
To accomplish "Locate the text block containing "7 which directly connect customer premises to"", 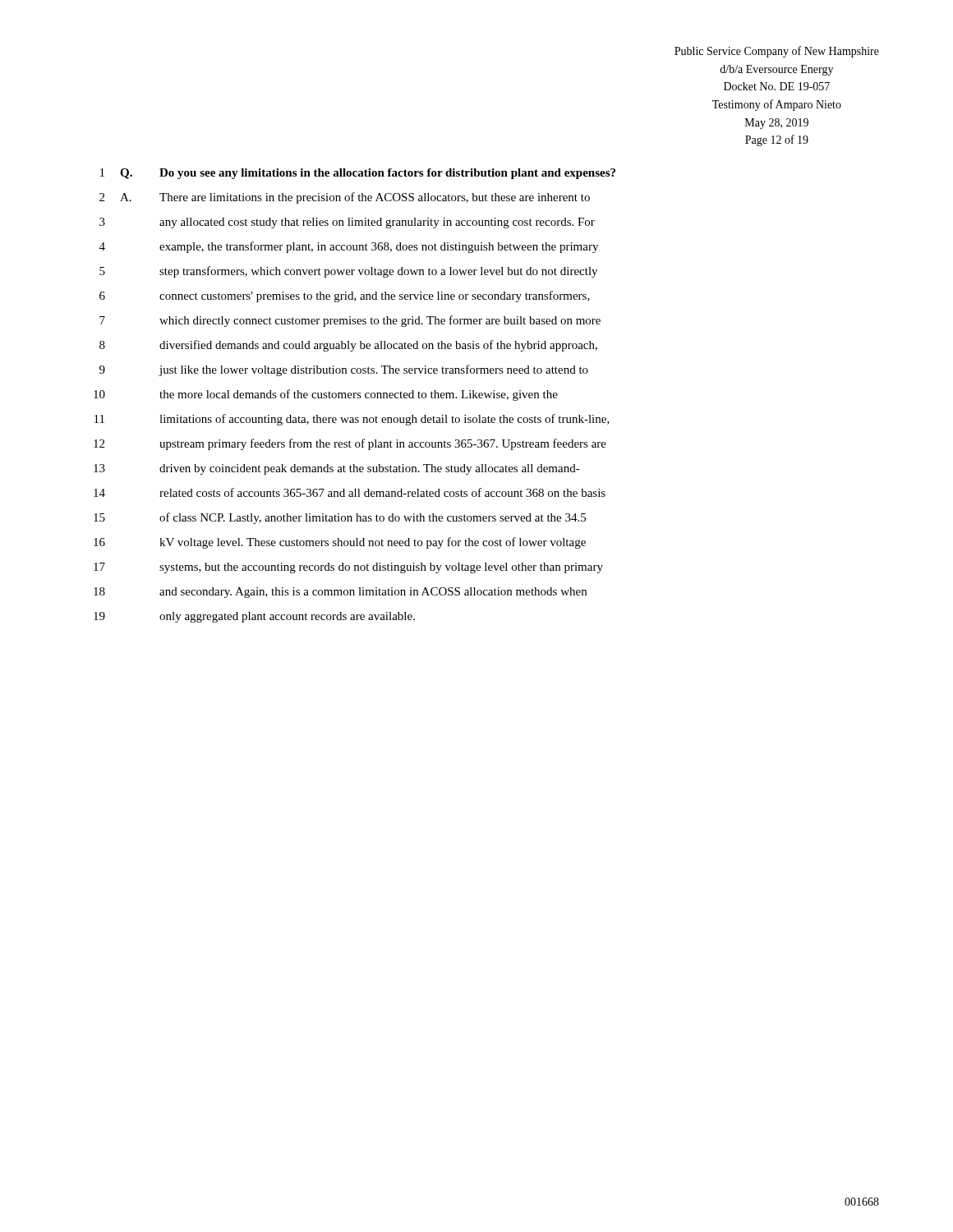I will tap(476, 320).
